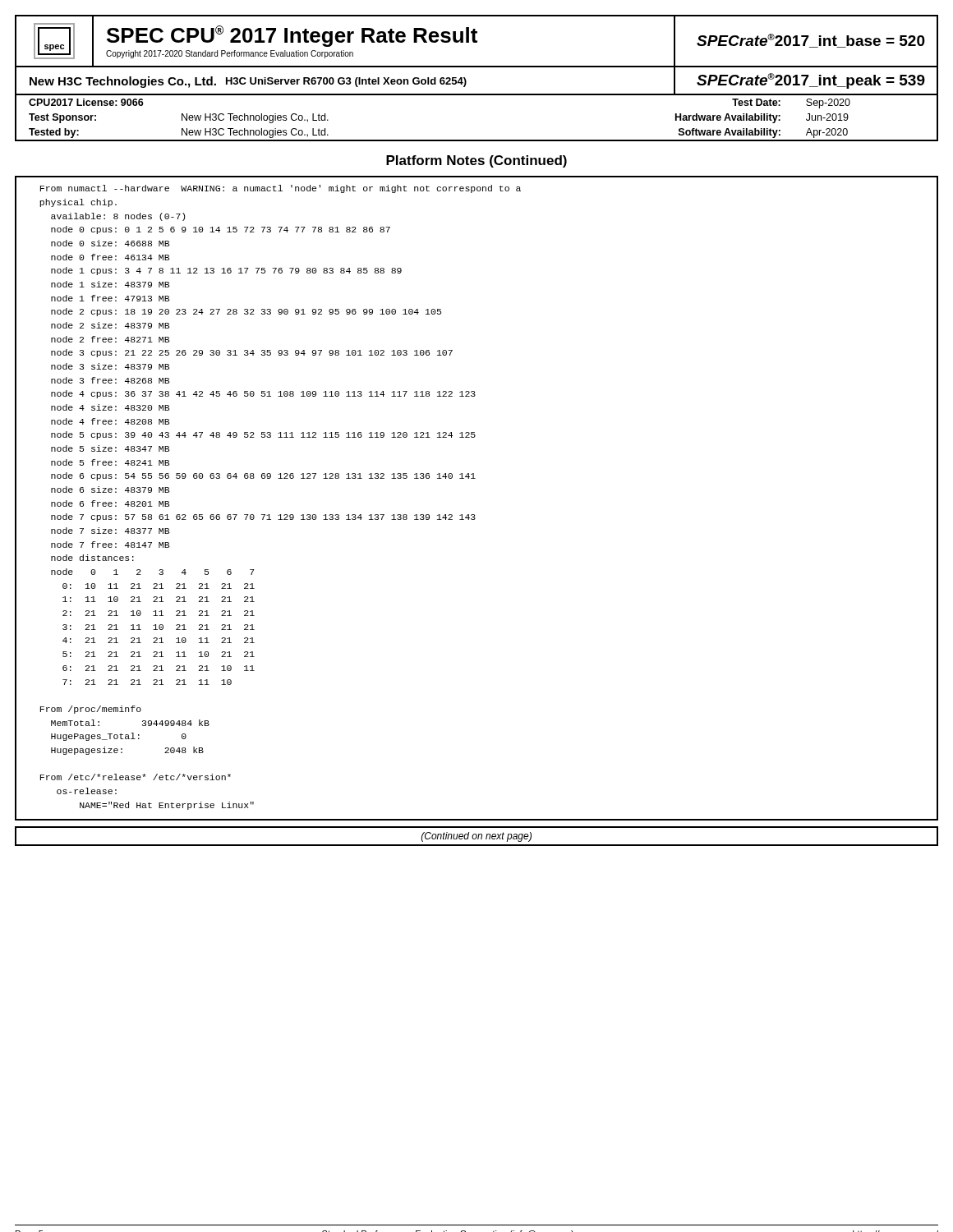Find the block starting "From numactl --hardware WARNING: a numactl 'node'"
953x1232 pixels.
(281, 189)
